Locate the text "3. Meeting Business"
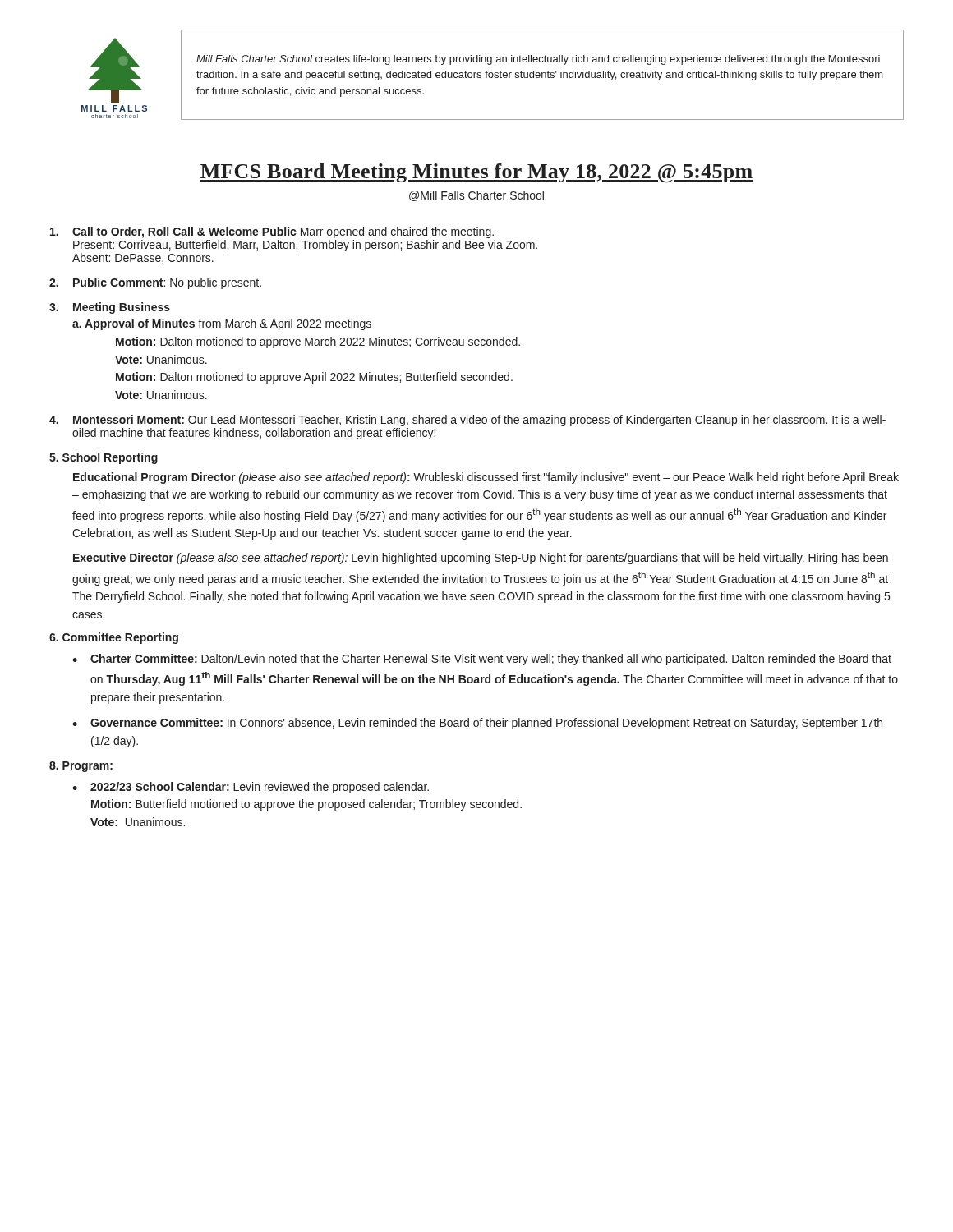Image resolution: width=953 pixels, height=1232 pixels. (x=110, y=308)
